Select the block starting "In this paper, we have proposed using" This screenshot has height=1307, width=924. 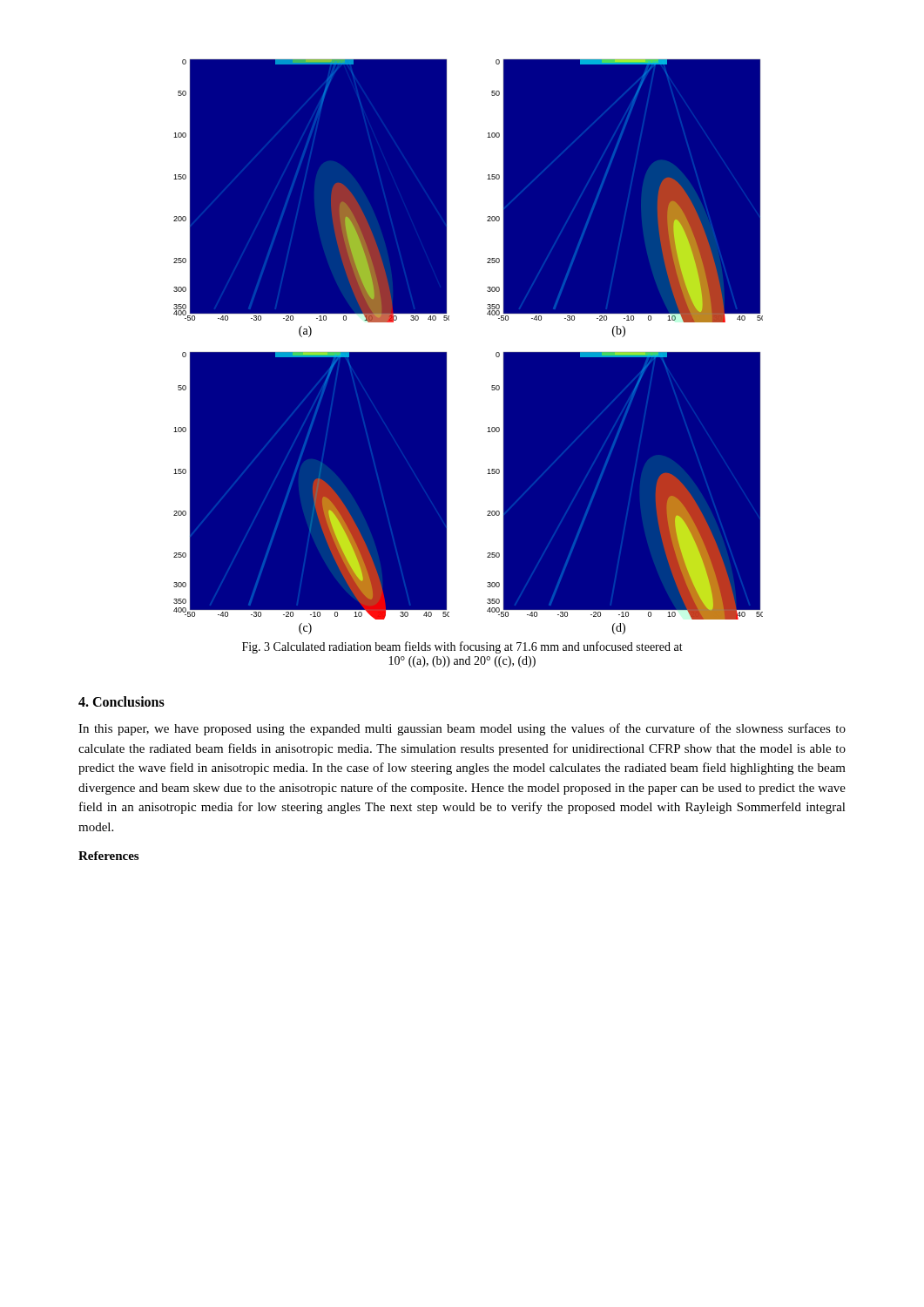(x=462, y=777)
